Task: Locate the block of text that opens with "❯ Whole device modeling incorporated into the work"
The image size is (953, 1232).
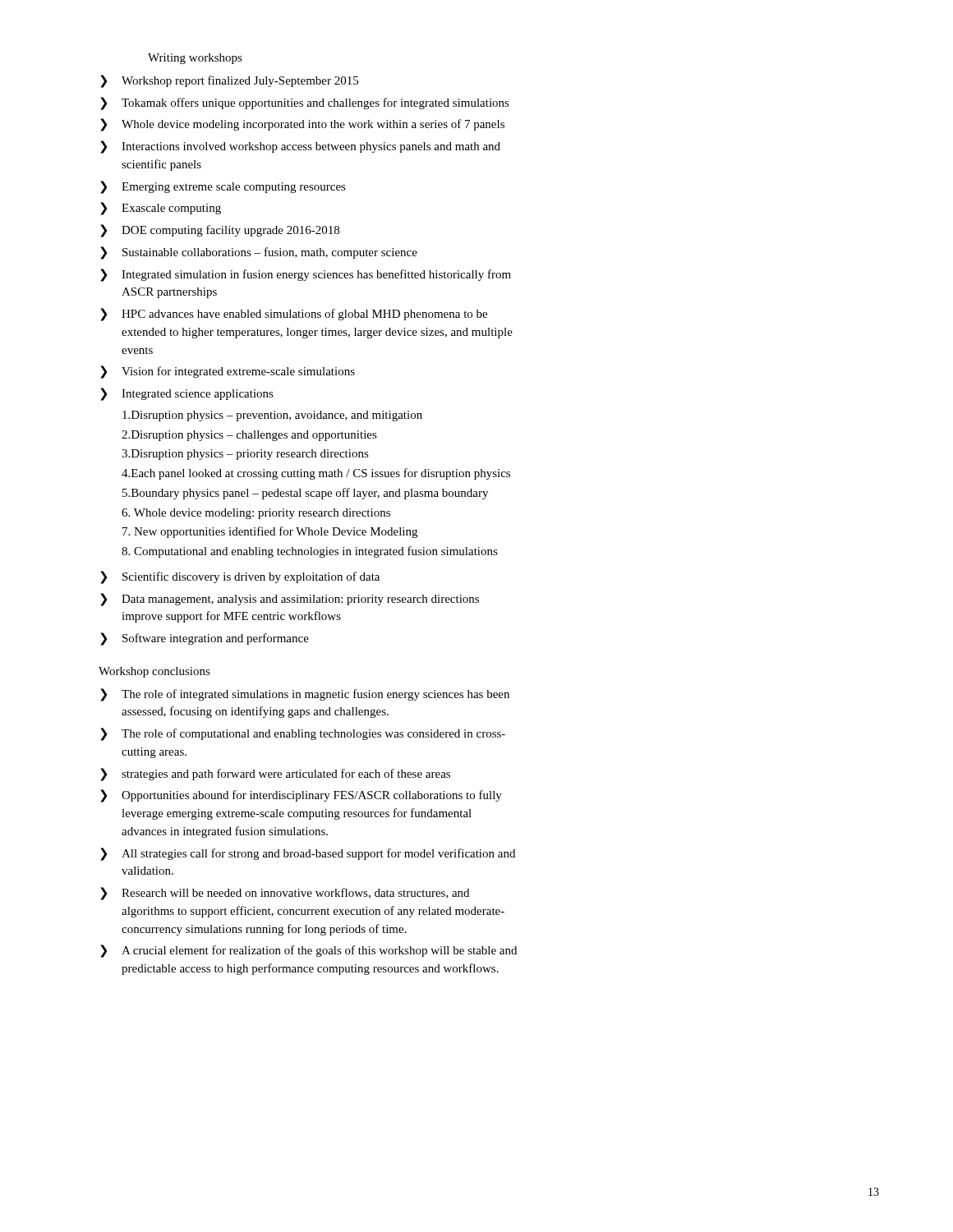Action: coord(476,125)
